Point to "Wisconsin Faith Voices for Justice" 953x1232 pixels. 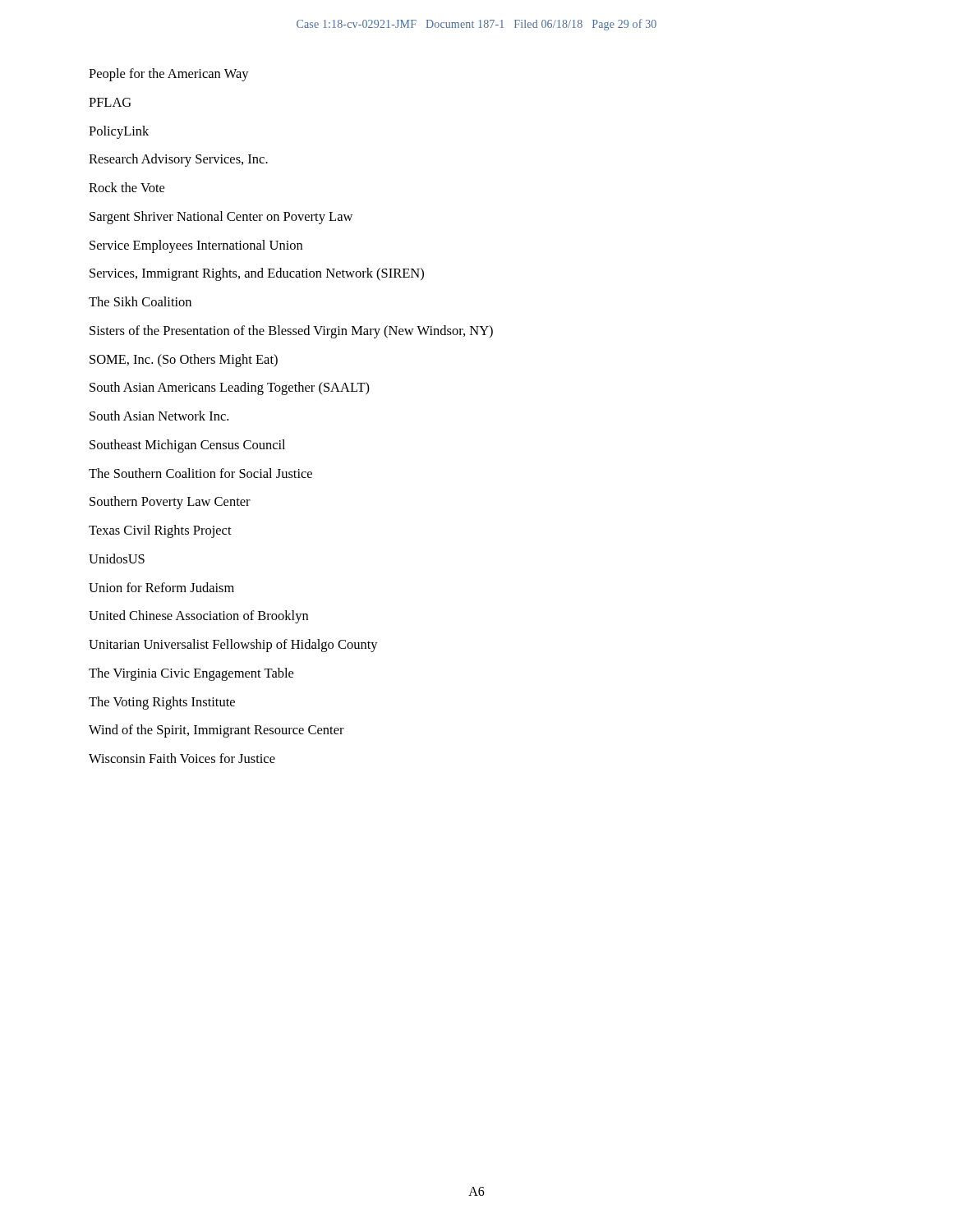[182, 758]
